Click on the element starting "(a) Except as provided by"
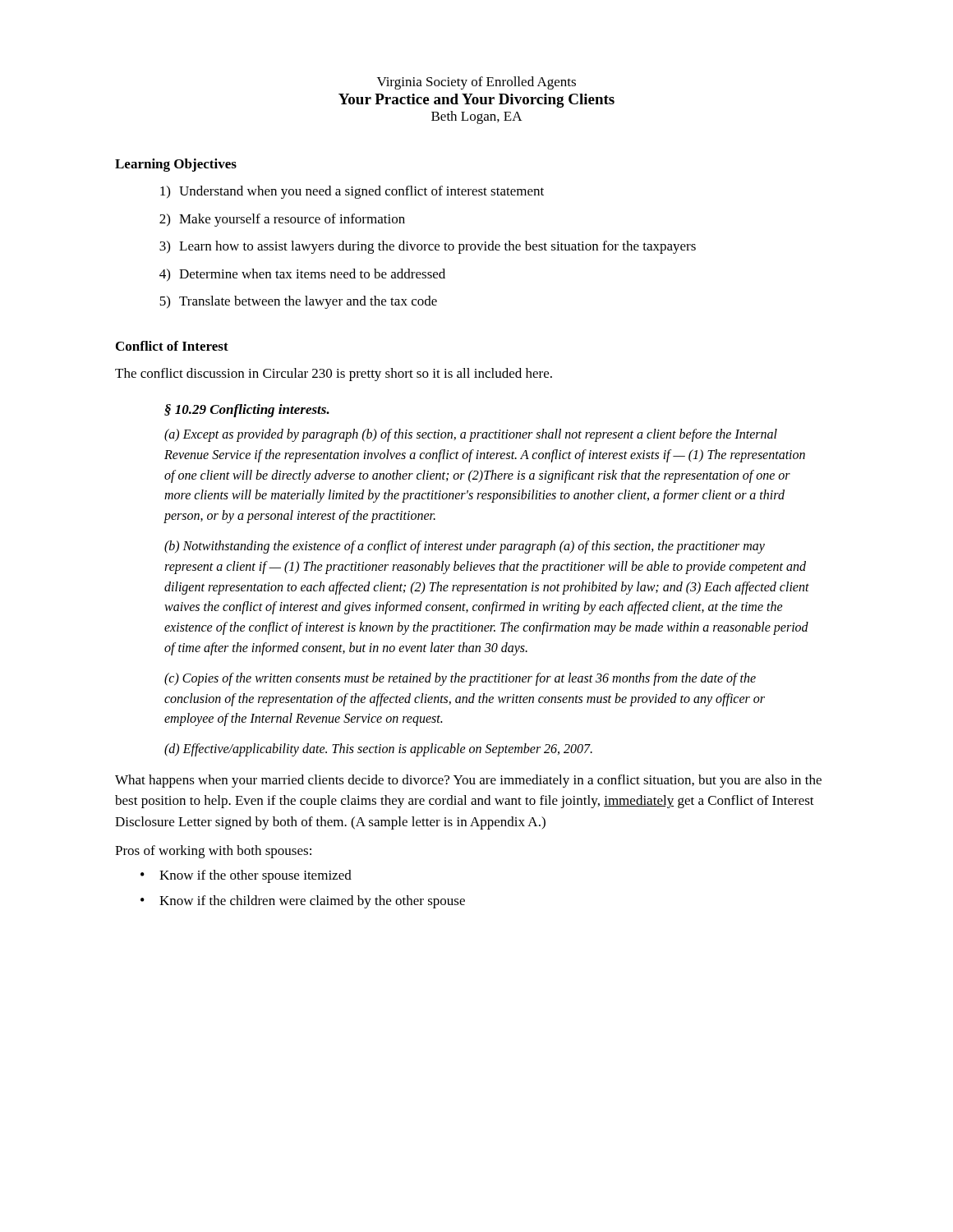 [x=485, y=475]
